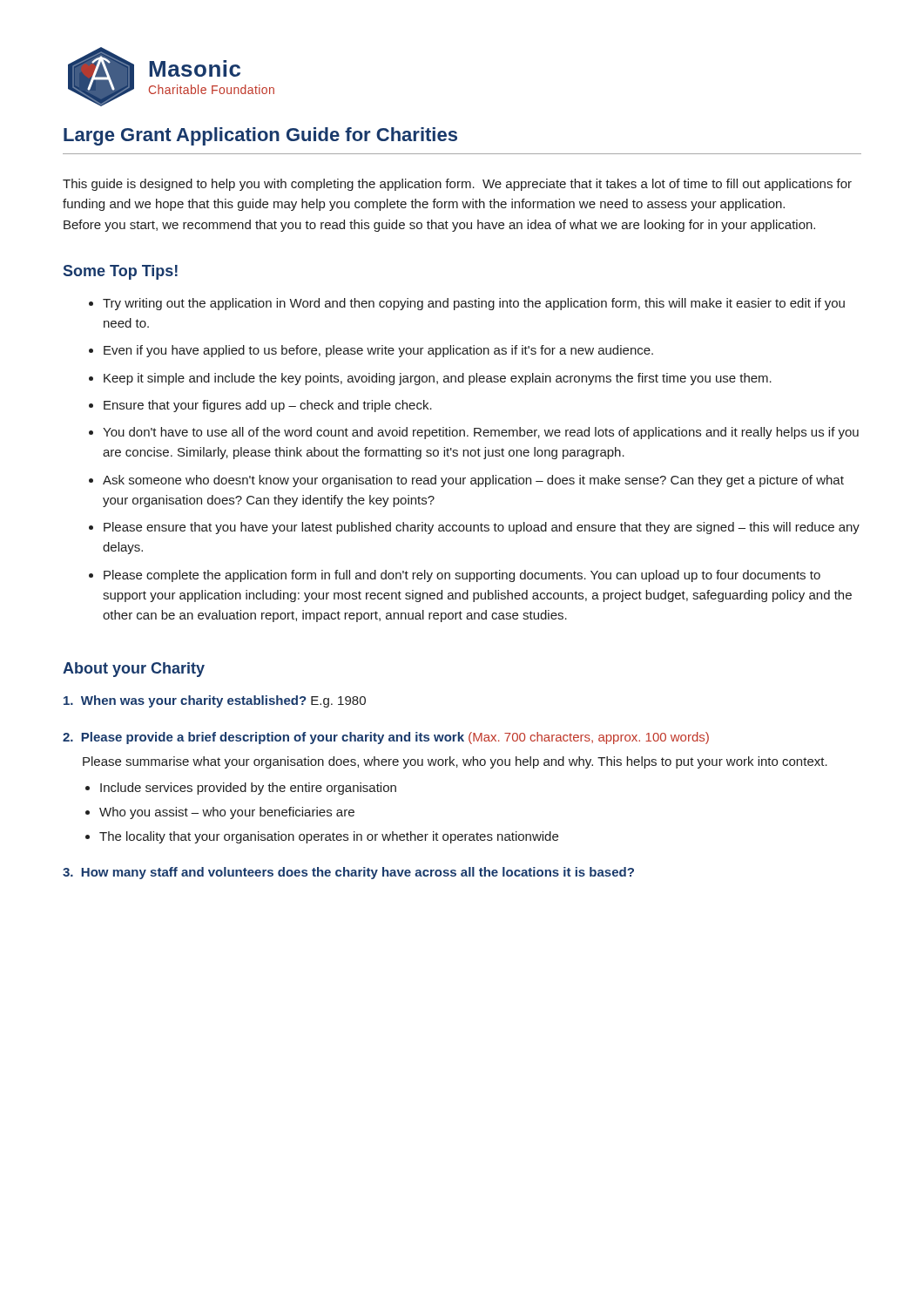Locate the passage starting "Please complete the application form in full"
The width and height of the screenshot is (924, 1307).
click(x=477, y=594)
